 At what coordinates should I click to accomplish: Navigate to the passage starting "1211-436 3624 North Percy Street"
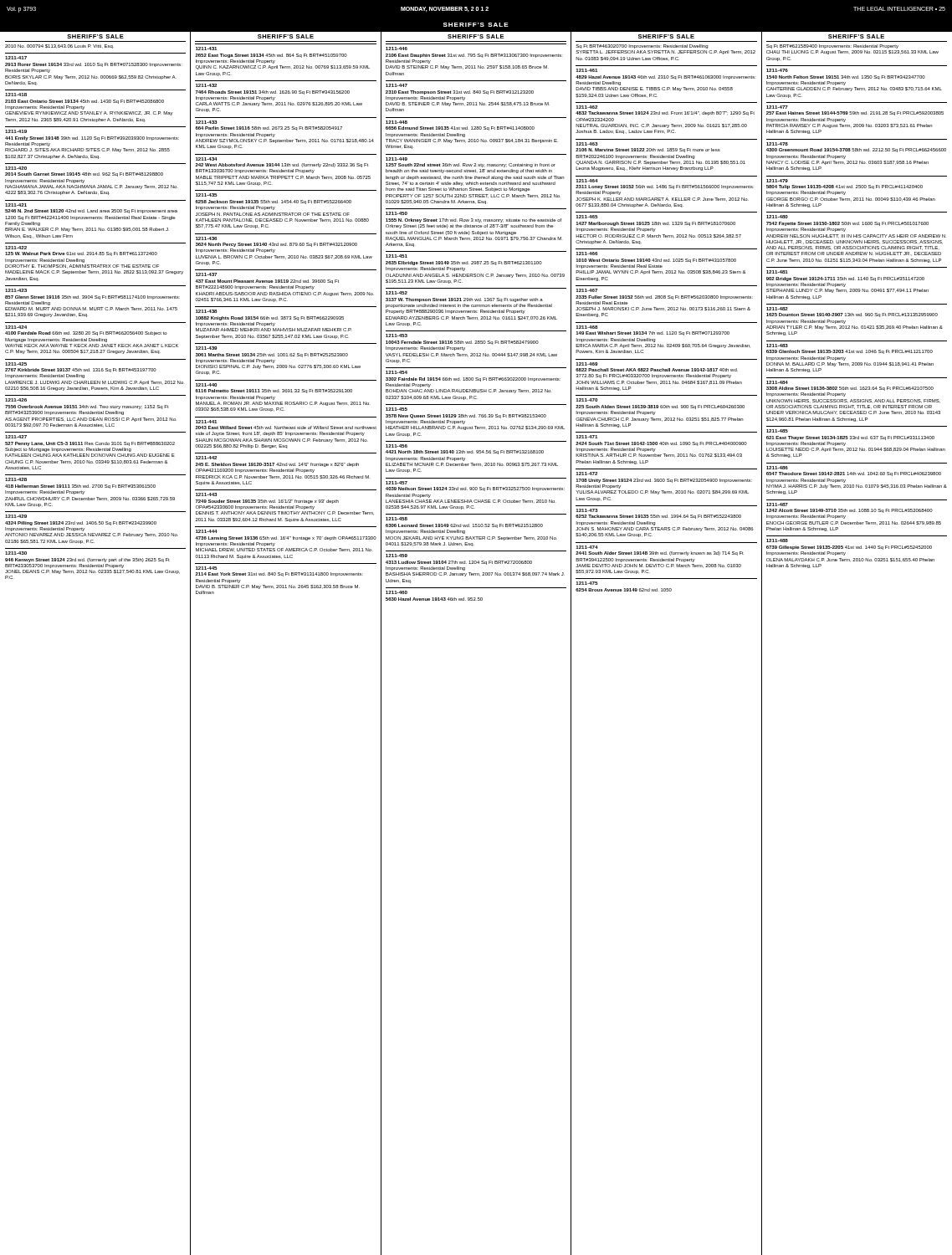[x=286, y=250]
